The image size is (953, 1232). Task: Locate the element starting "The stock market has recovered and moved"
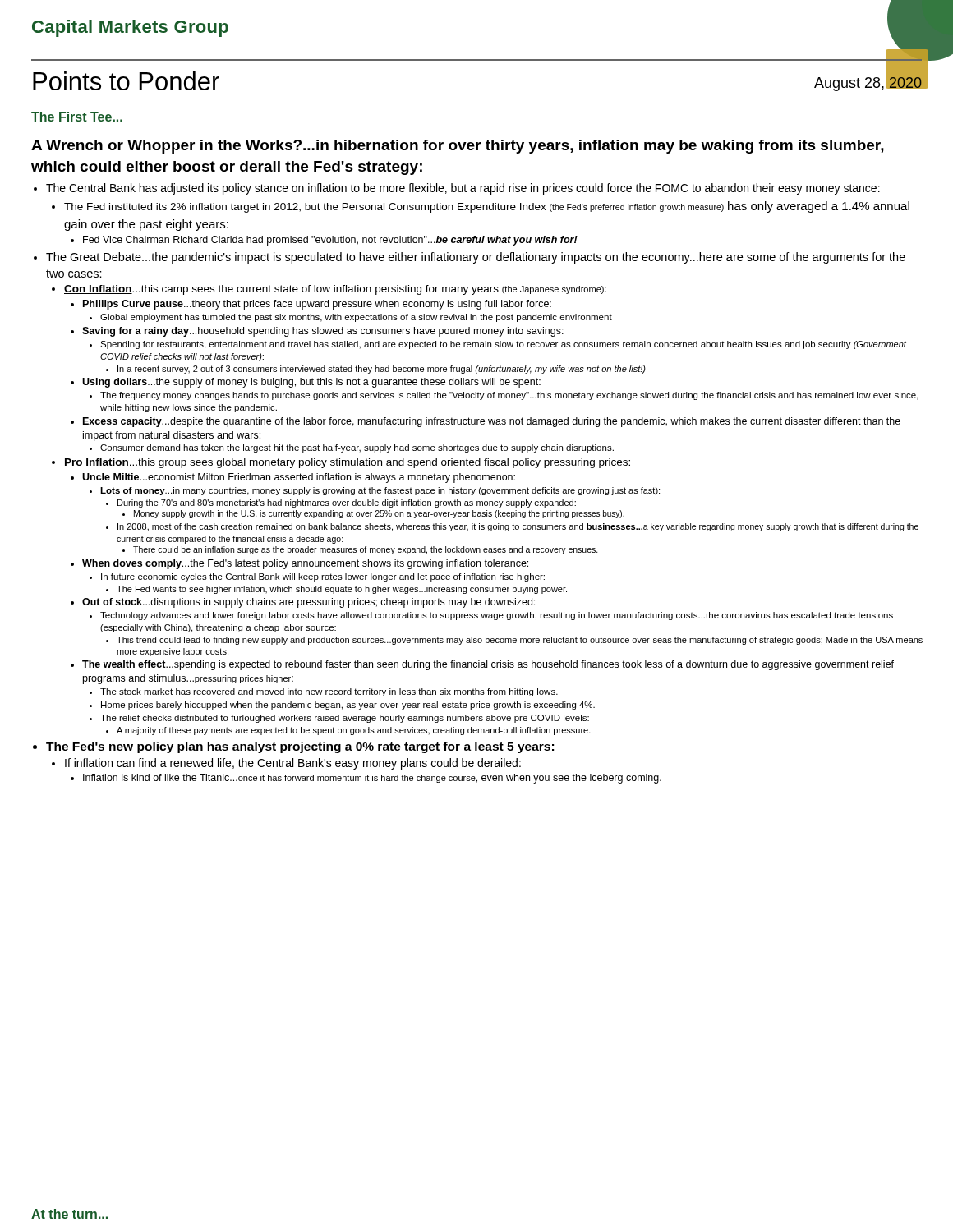point(329,692)
